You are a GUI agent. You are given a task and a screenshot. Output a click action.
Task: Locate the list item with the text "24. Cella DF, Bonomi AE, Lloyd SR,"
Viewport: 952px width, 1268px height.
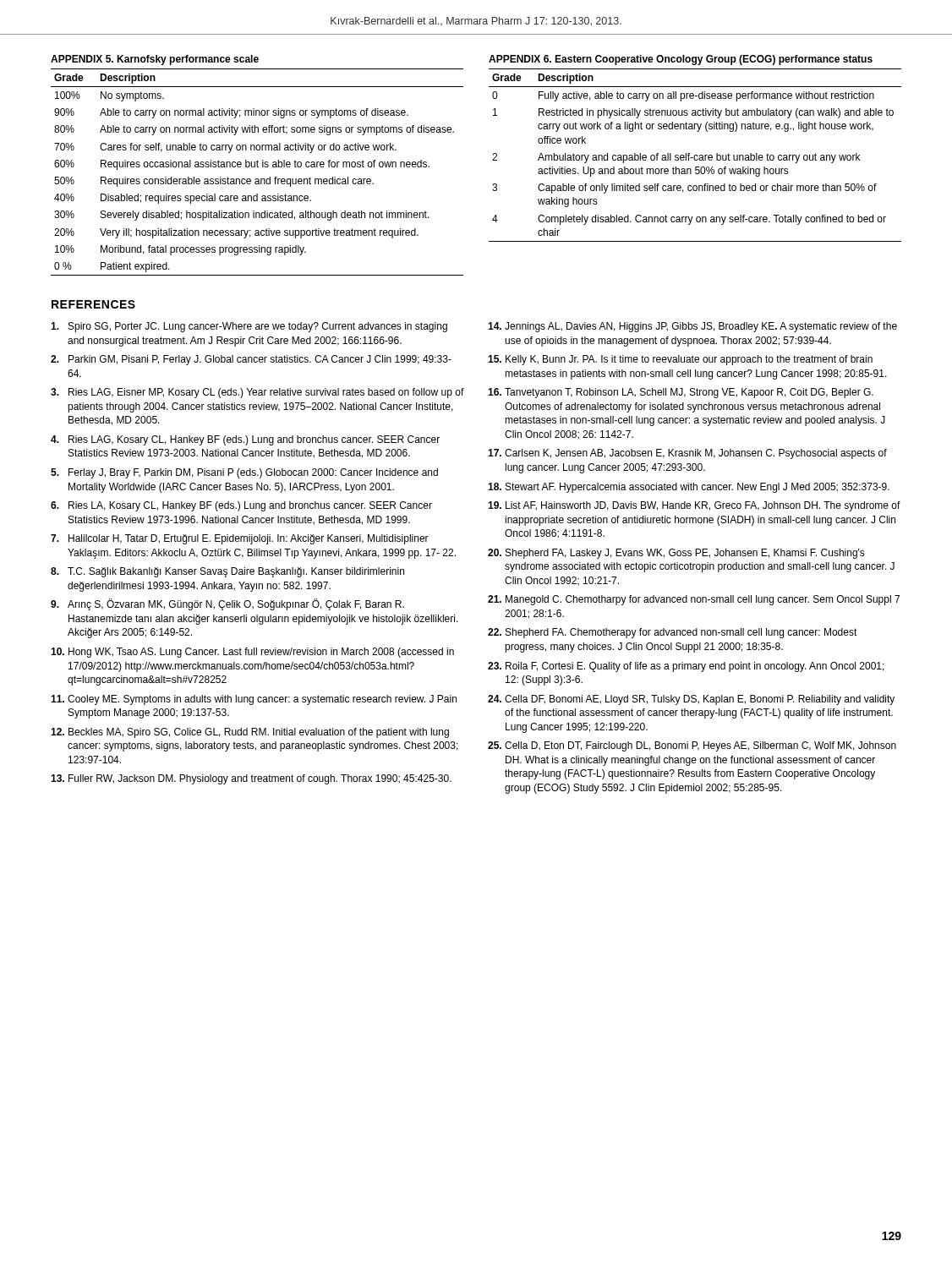695,713
